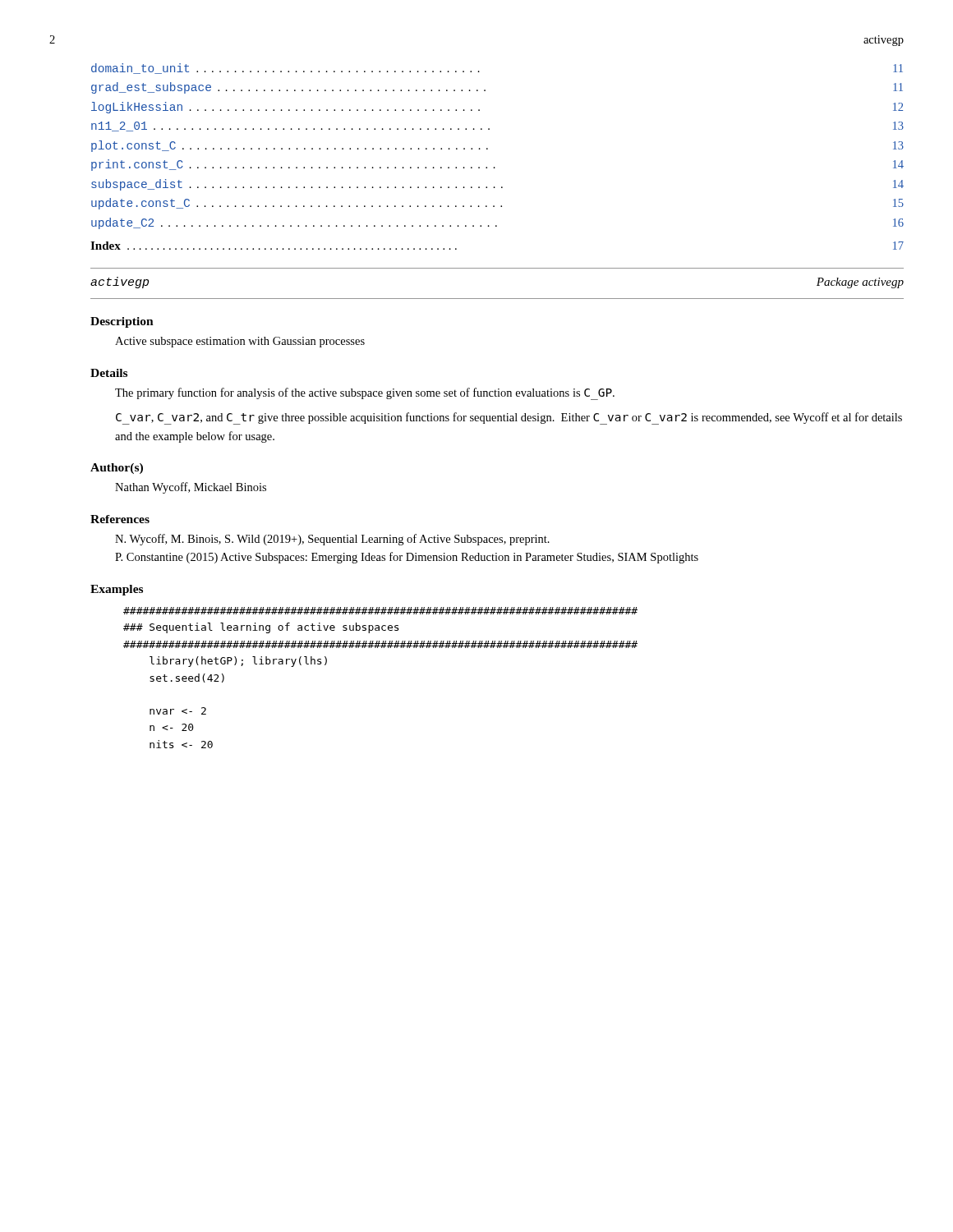
Task: Click on the text block starting "activegp Package activegp"
Action: click(x=116, y=282)
